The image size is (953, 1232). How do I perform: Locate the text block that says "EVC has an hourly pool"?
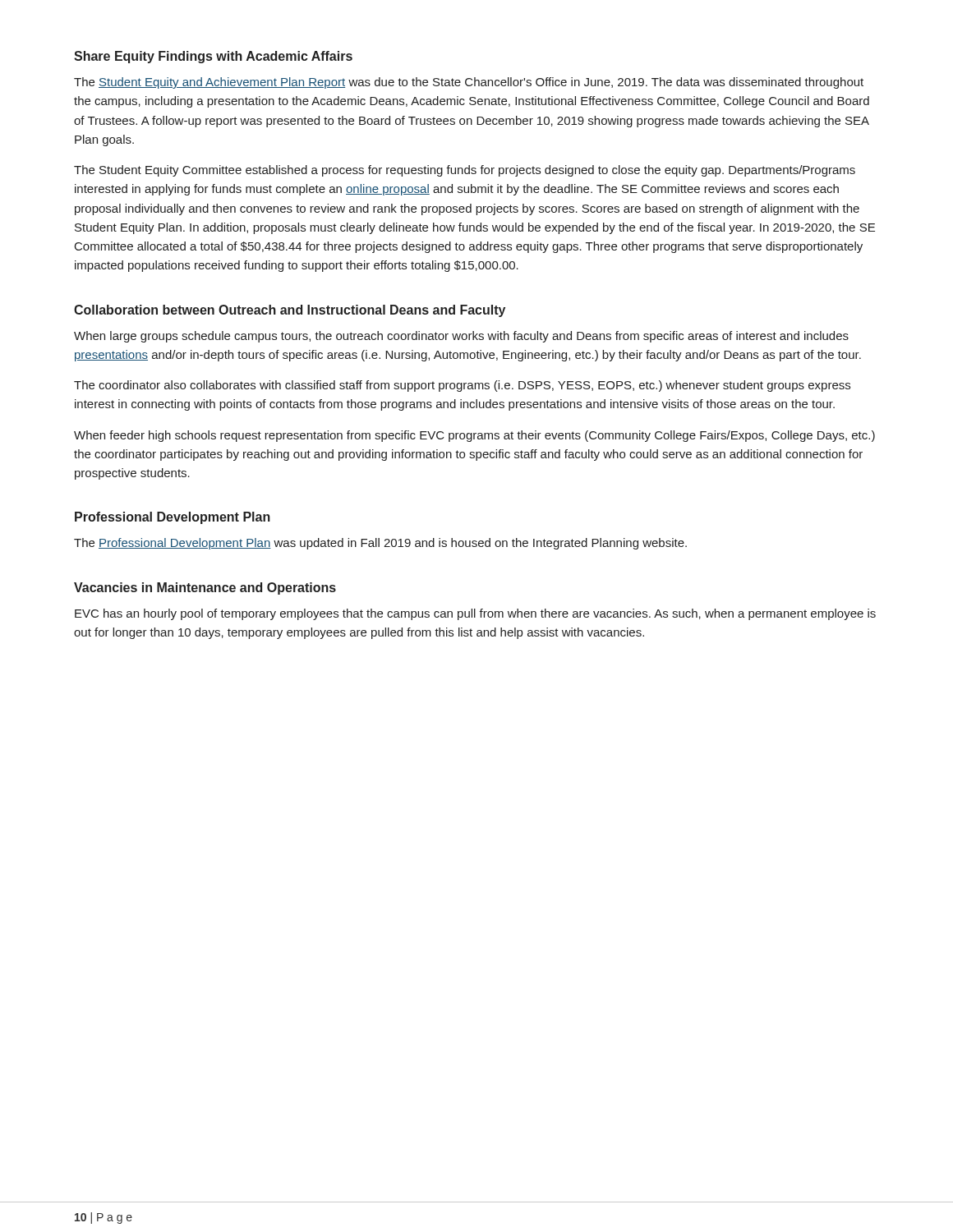point(475,622)
